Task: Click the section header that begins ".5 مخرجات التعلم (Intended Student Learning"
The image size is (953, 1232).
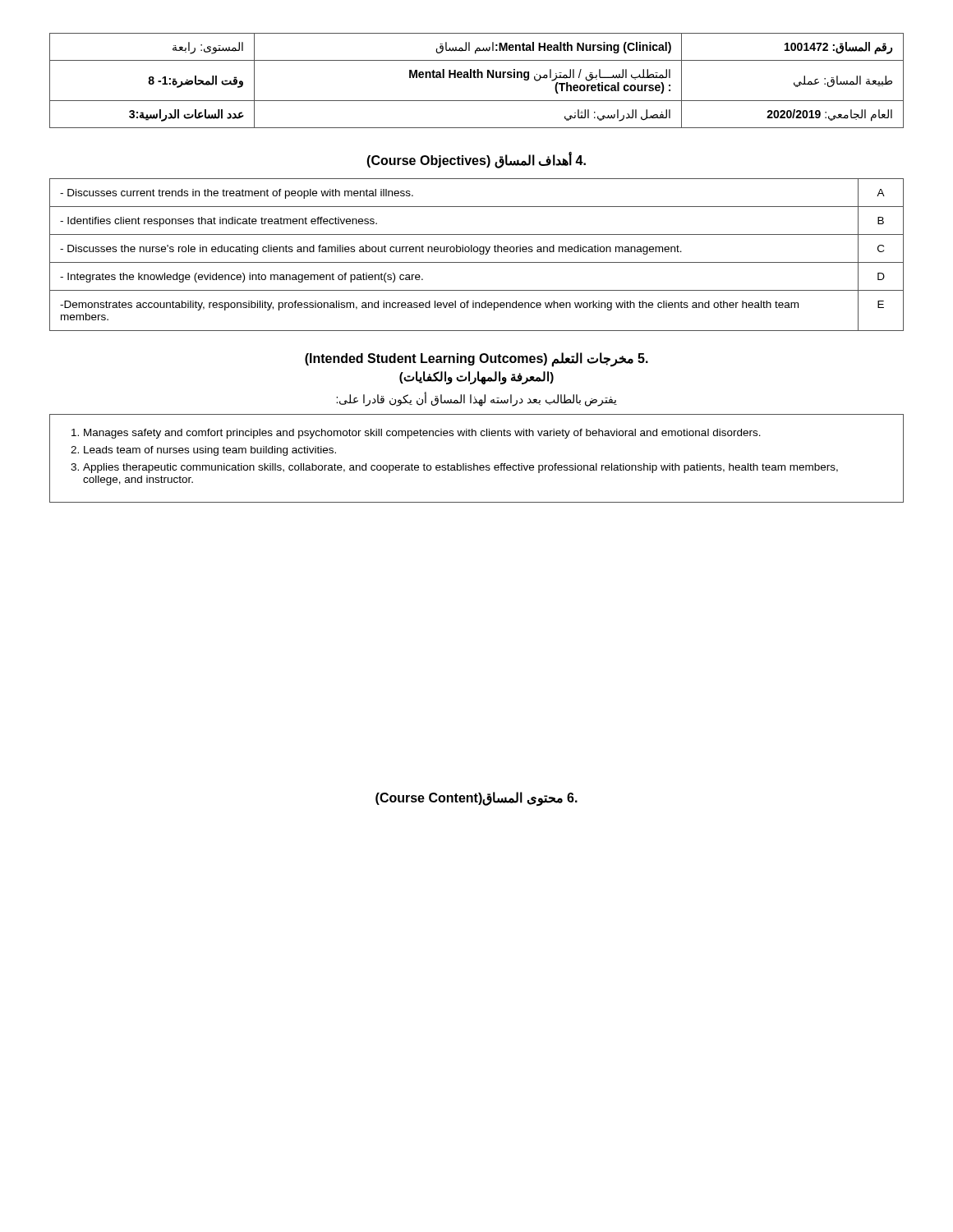Action: point(476,359)
